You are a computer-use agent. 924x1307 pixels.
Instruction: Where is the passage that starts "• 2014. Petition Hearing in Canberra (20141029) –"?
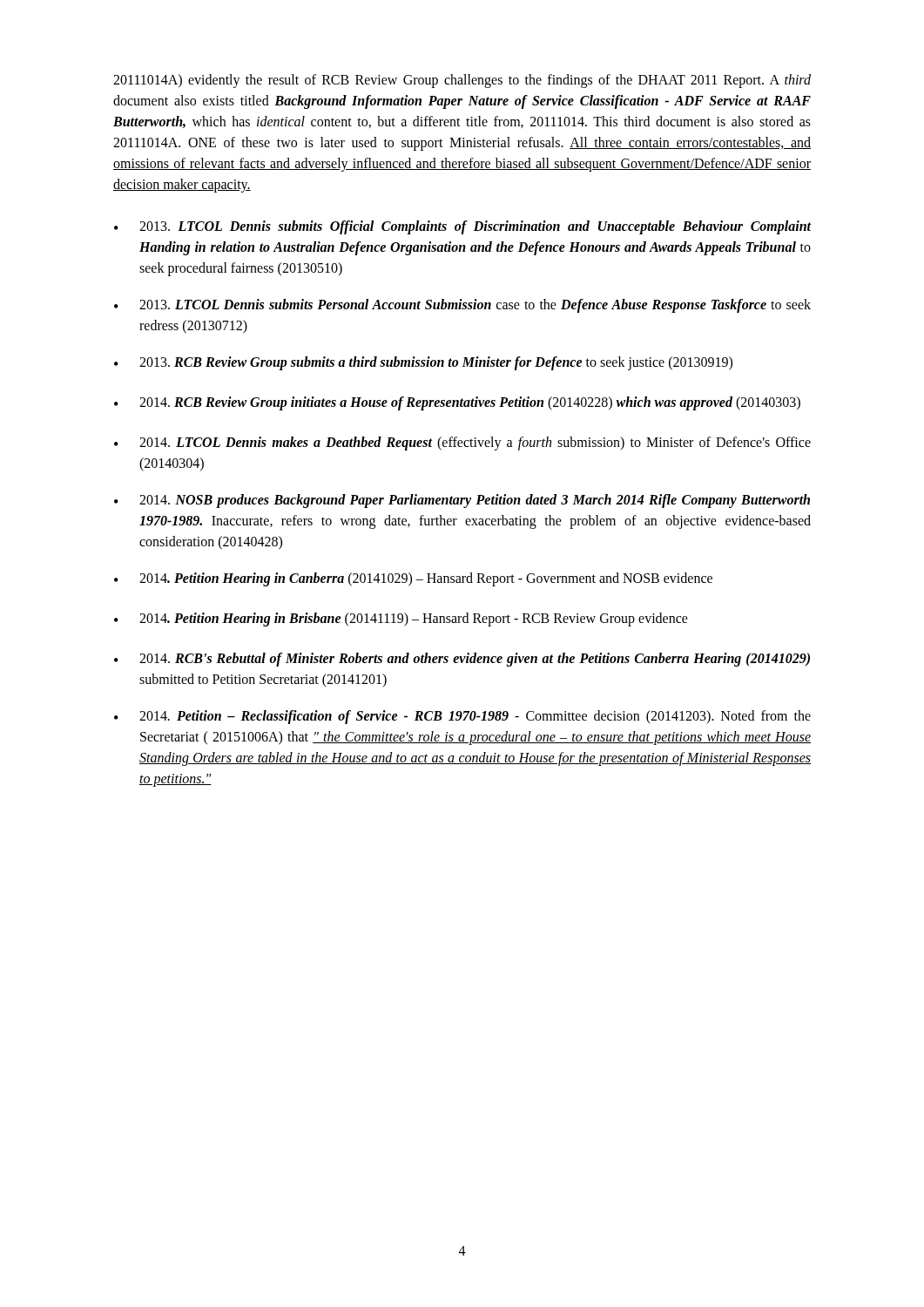point(462,580)
